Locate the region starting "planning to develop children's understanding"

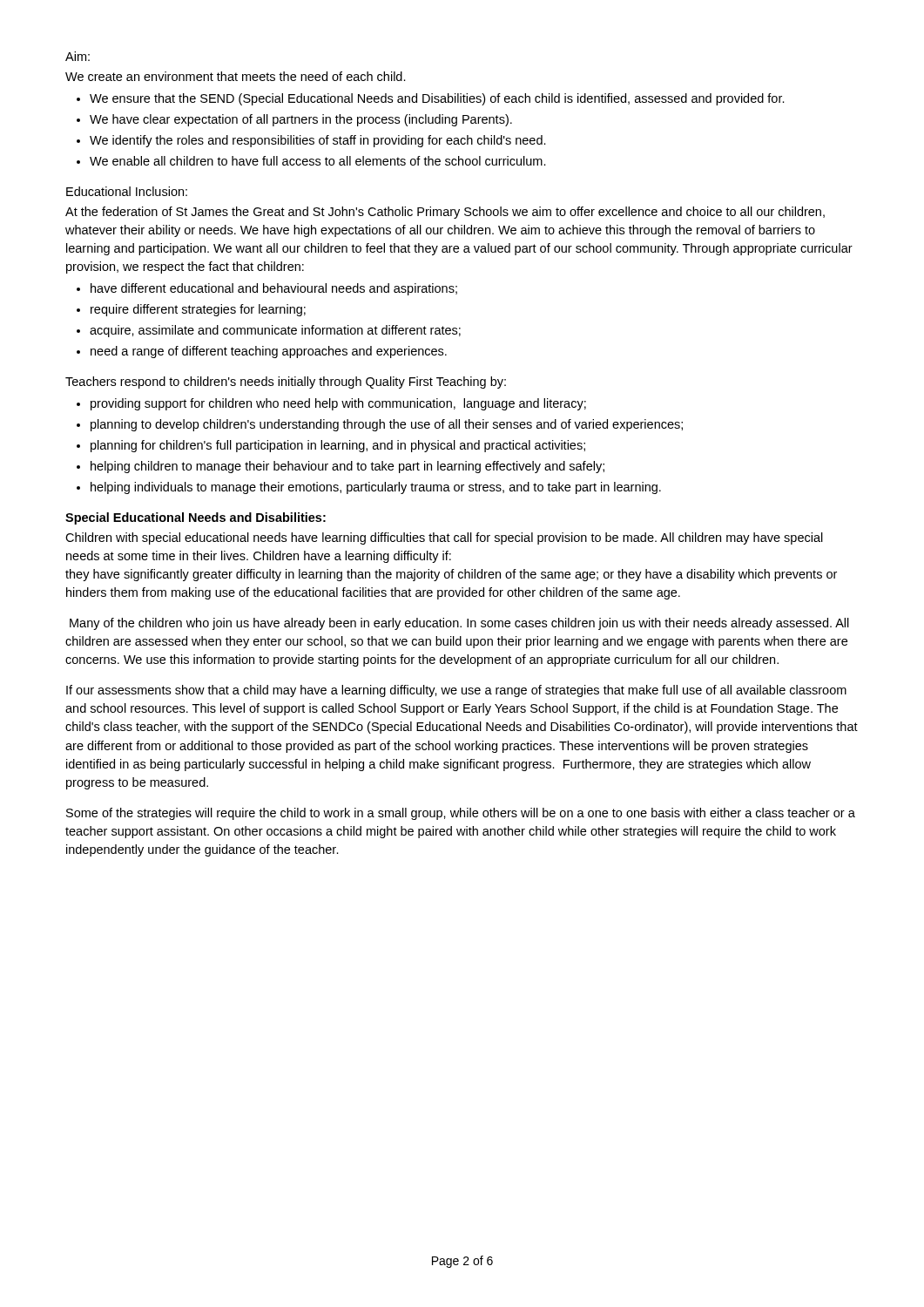387,425
